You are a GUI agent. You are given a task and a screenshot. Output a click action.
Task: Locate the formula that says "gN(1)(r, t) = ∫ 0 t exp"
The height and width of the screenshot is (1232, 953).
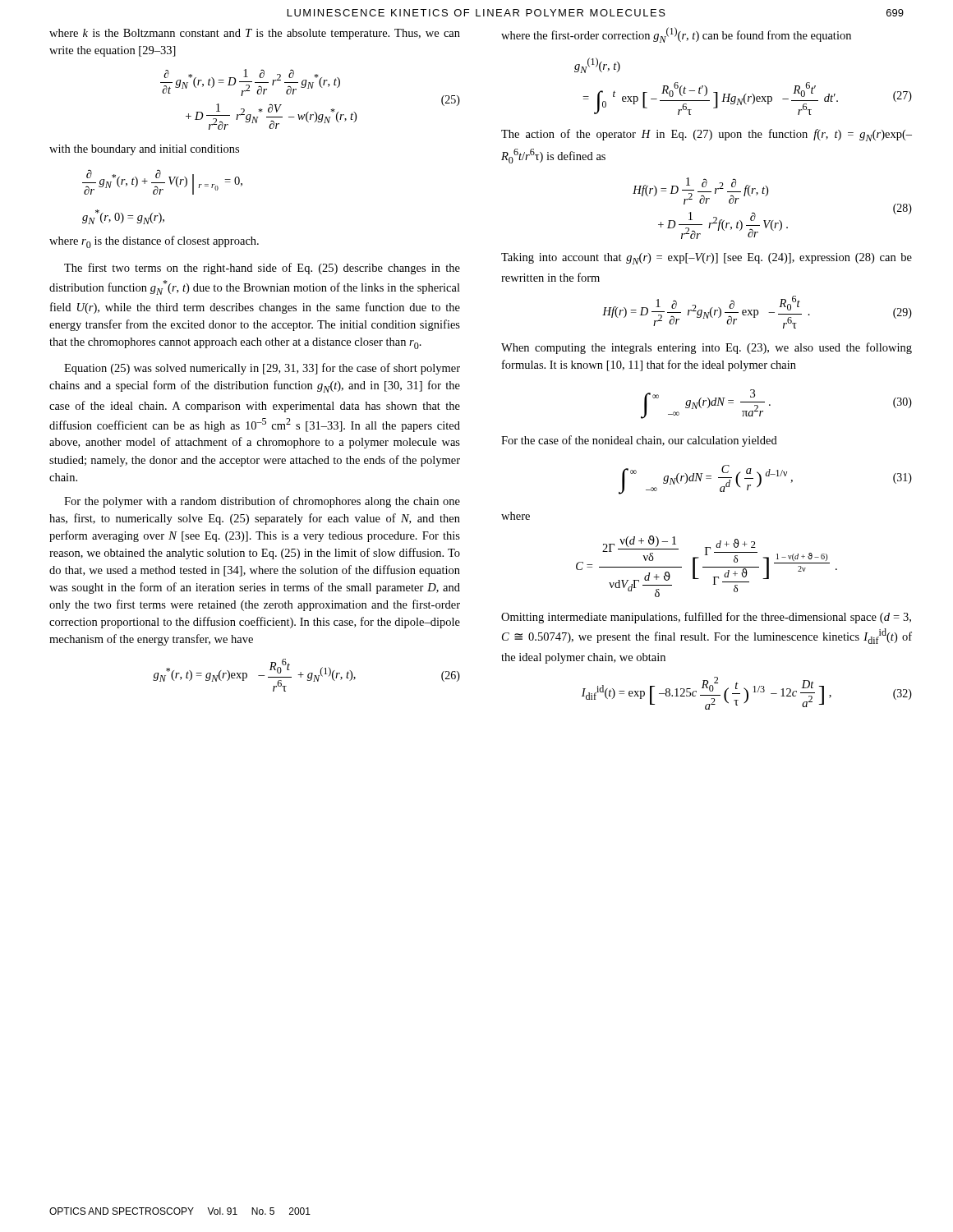click(707, 86)
